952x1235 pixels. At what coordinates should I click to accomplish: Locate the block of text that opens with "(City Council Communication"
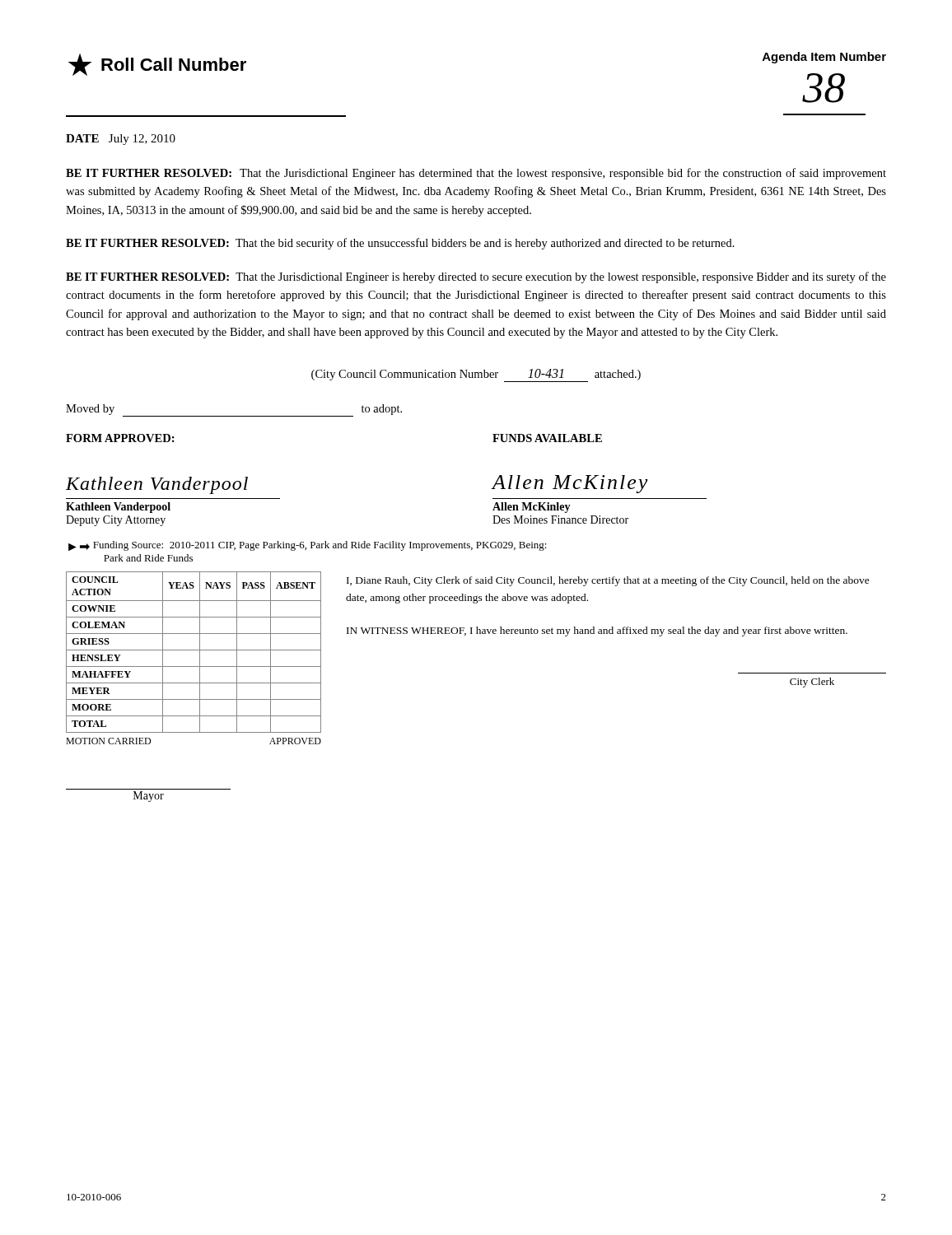click(476, 374)
